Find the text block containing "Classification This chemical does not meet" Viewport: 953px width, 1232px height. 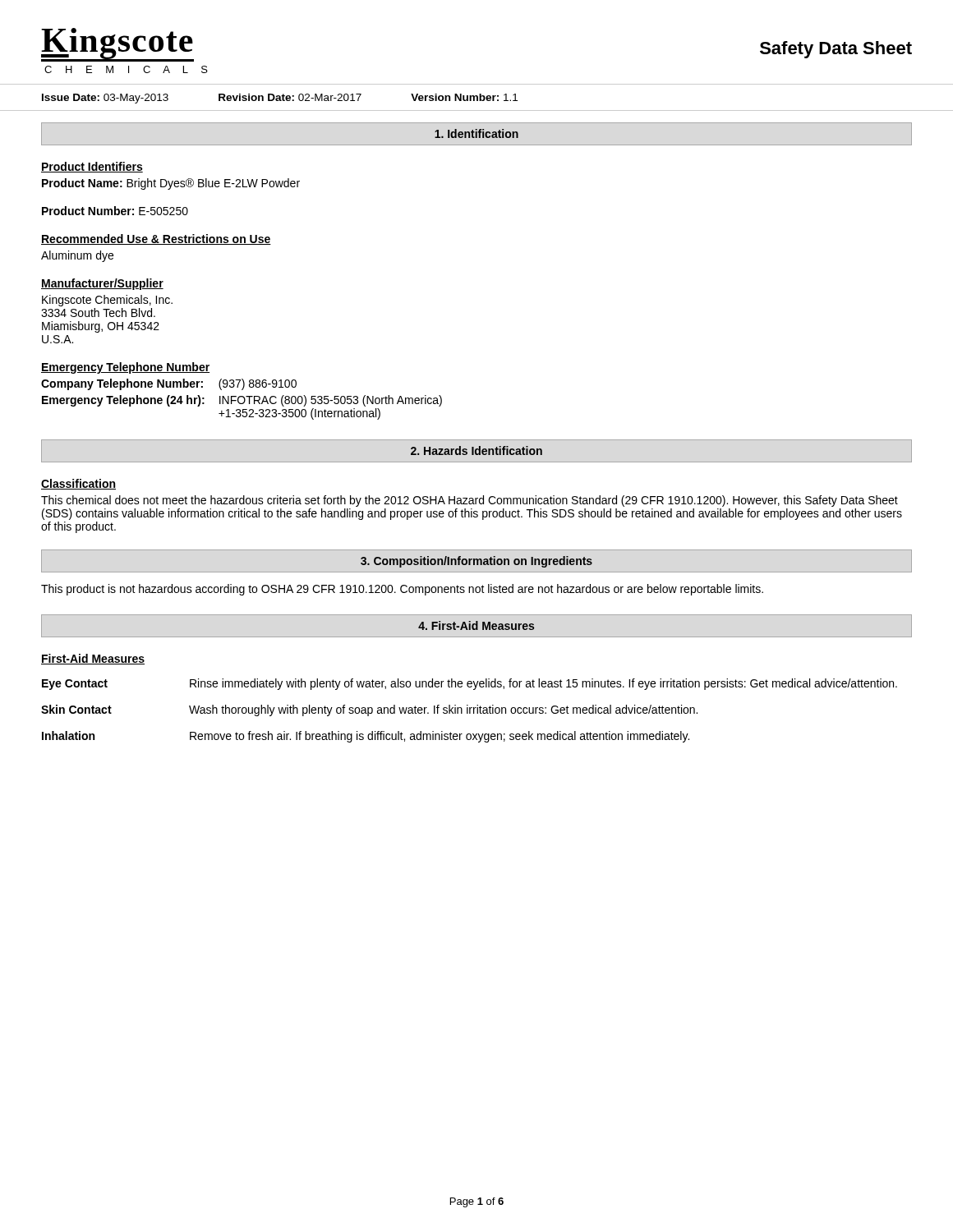point(476,505)
